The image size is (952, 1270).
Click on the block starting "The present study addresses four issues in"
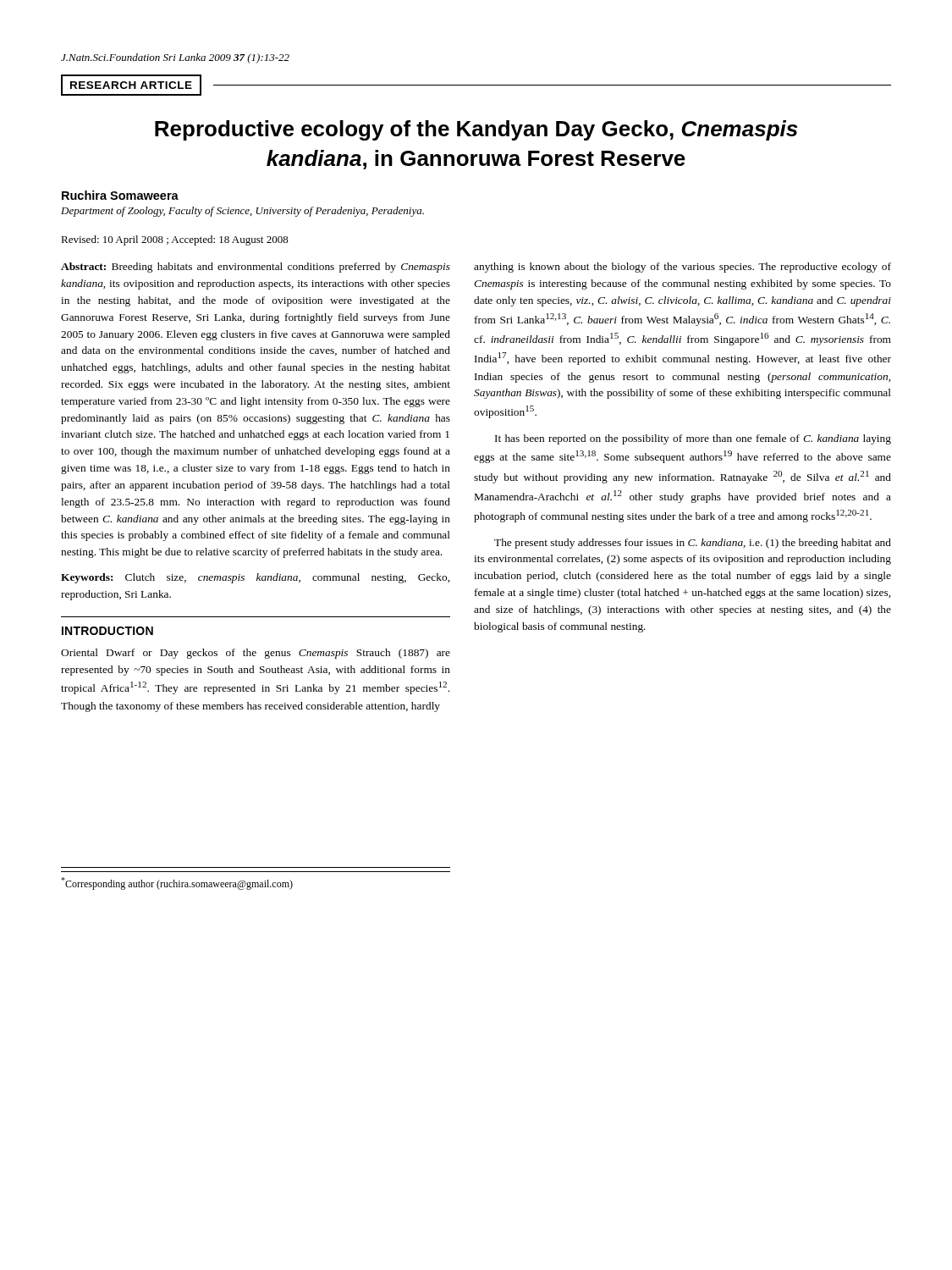click(682, 584)
